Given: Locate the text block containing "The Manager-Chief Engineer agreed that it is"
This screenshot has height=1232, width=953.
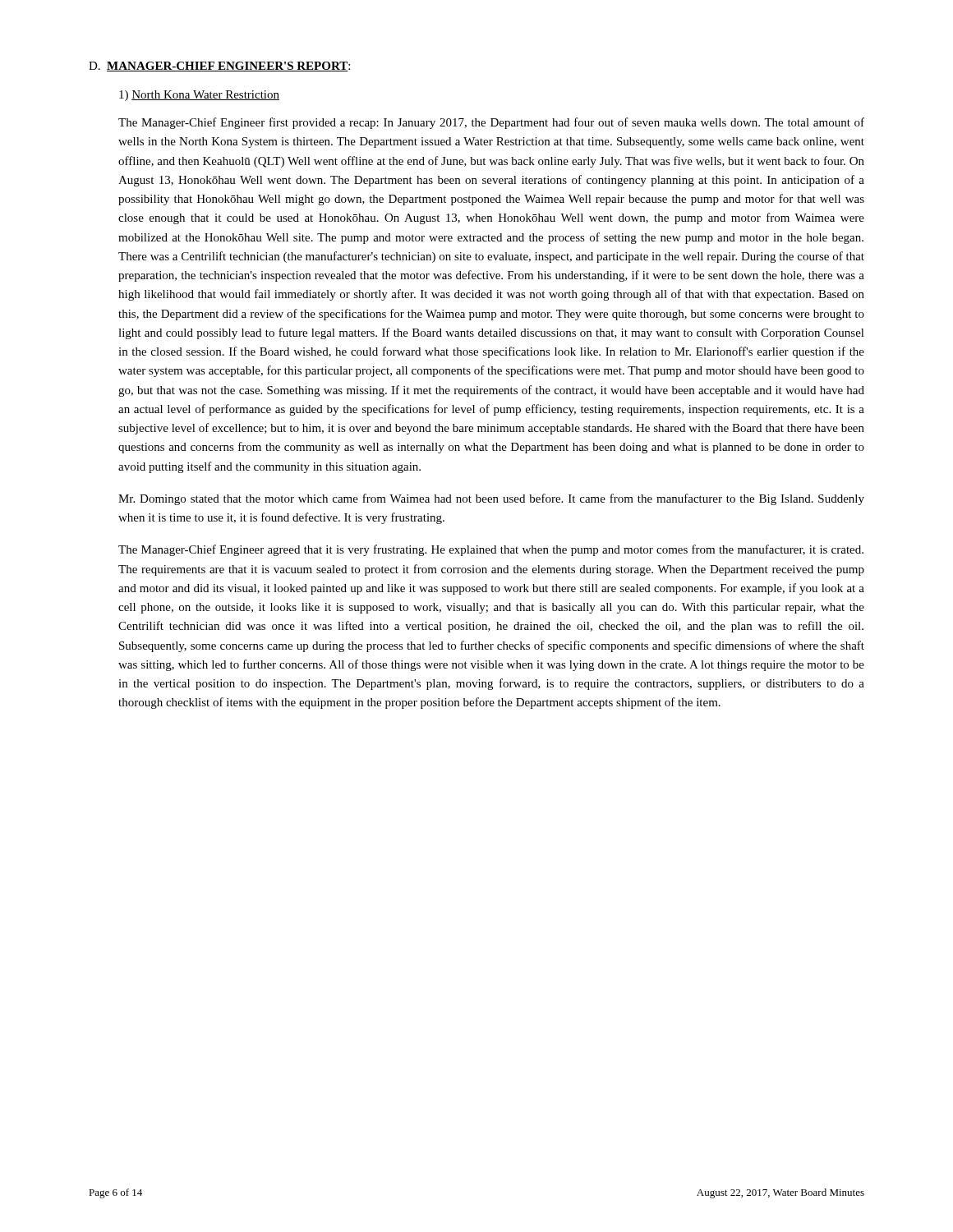Looking at the screenshot, I should point(491,626).
